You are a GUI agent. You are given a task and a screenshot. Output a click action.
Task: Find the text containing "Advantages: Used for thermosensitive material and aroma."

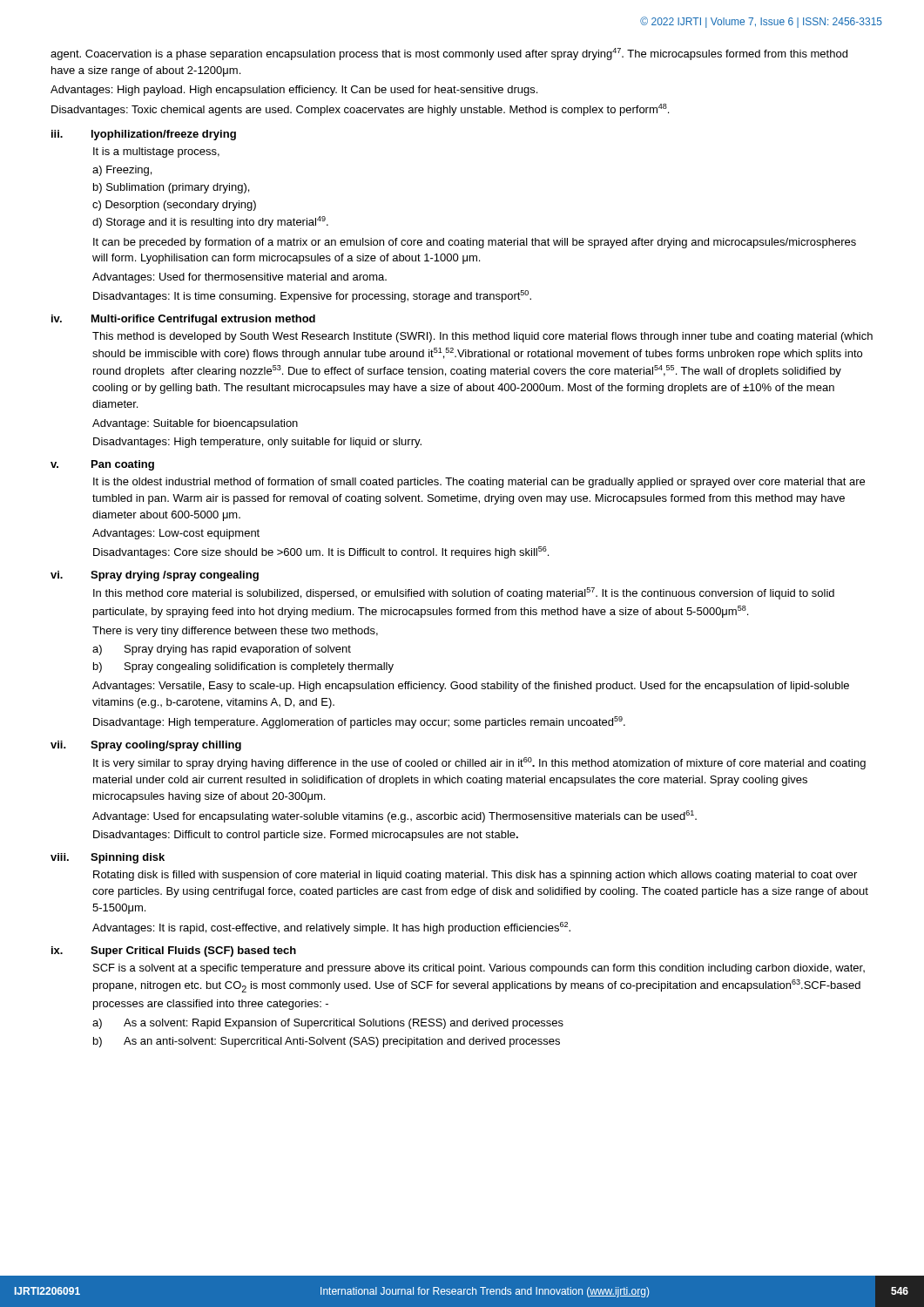click(240, 277)
